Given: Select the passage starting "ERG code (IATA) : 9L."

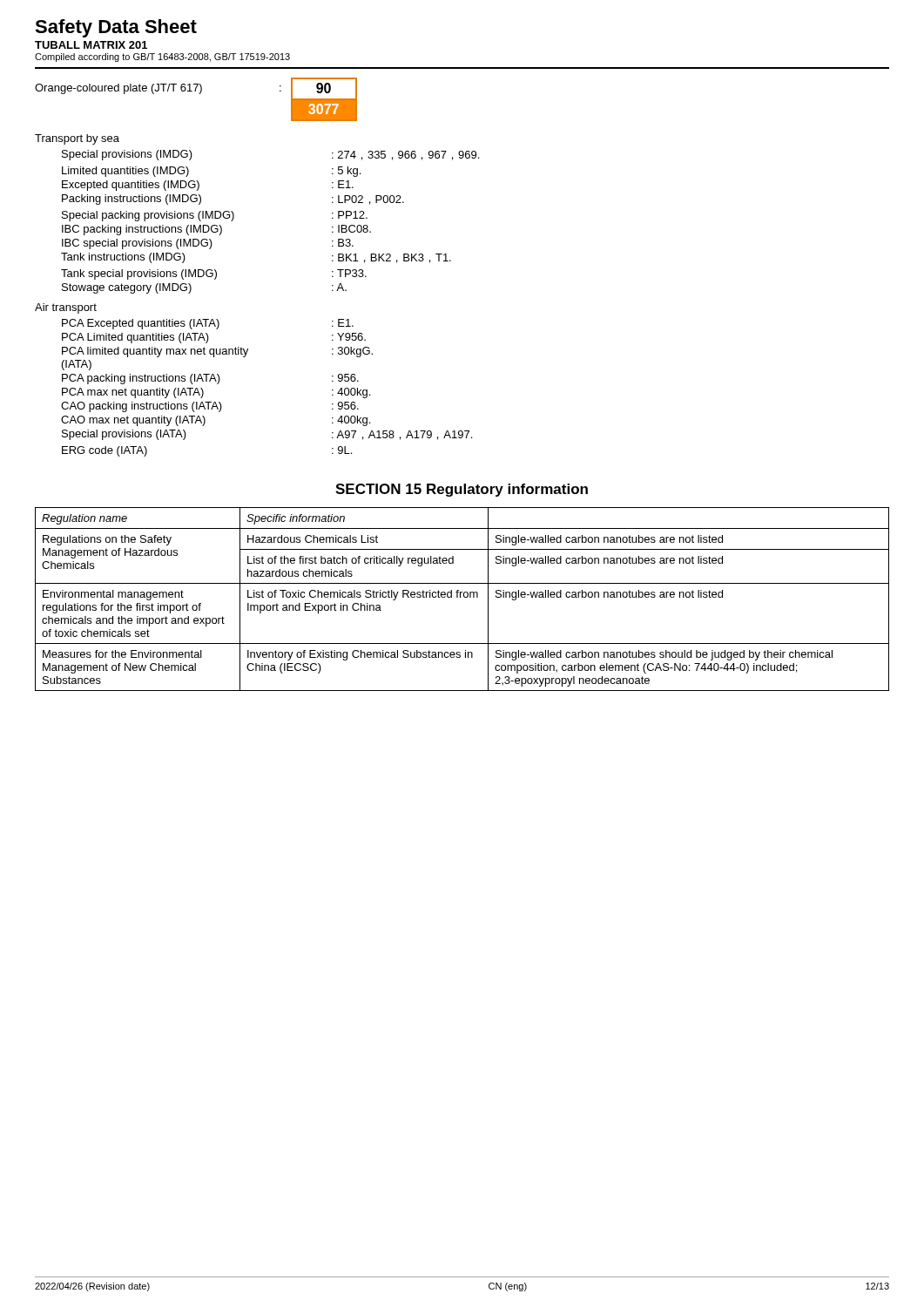Looking at the screenshot, I should point(102,451).
